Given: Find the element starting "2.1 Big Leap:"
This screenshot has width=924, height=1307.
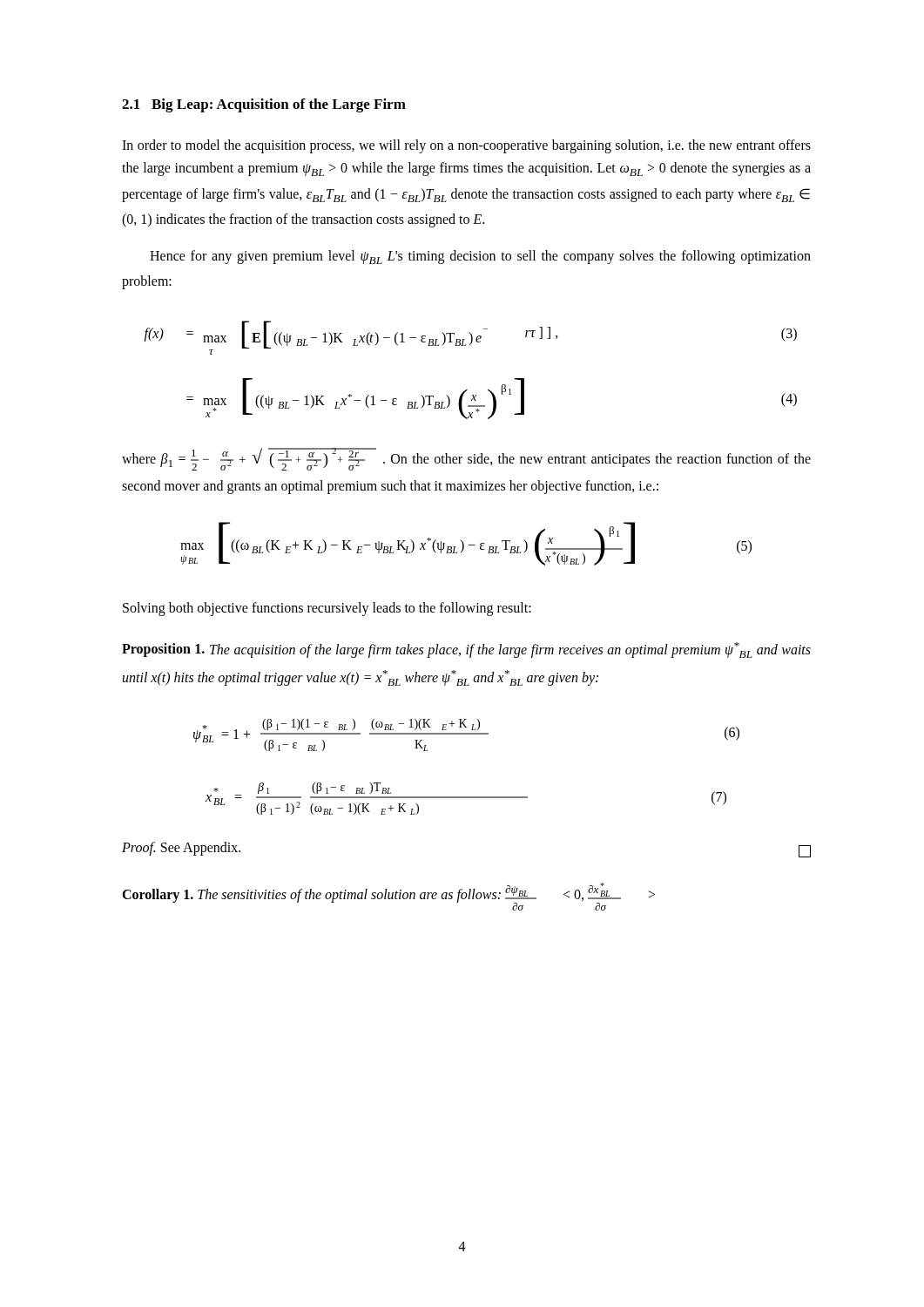Looking at the screenshot, I should (x=264, y=104).
